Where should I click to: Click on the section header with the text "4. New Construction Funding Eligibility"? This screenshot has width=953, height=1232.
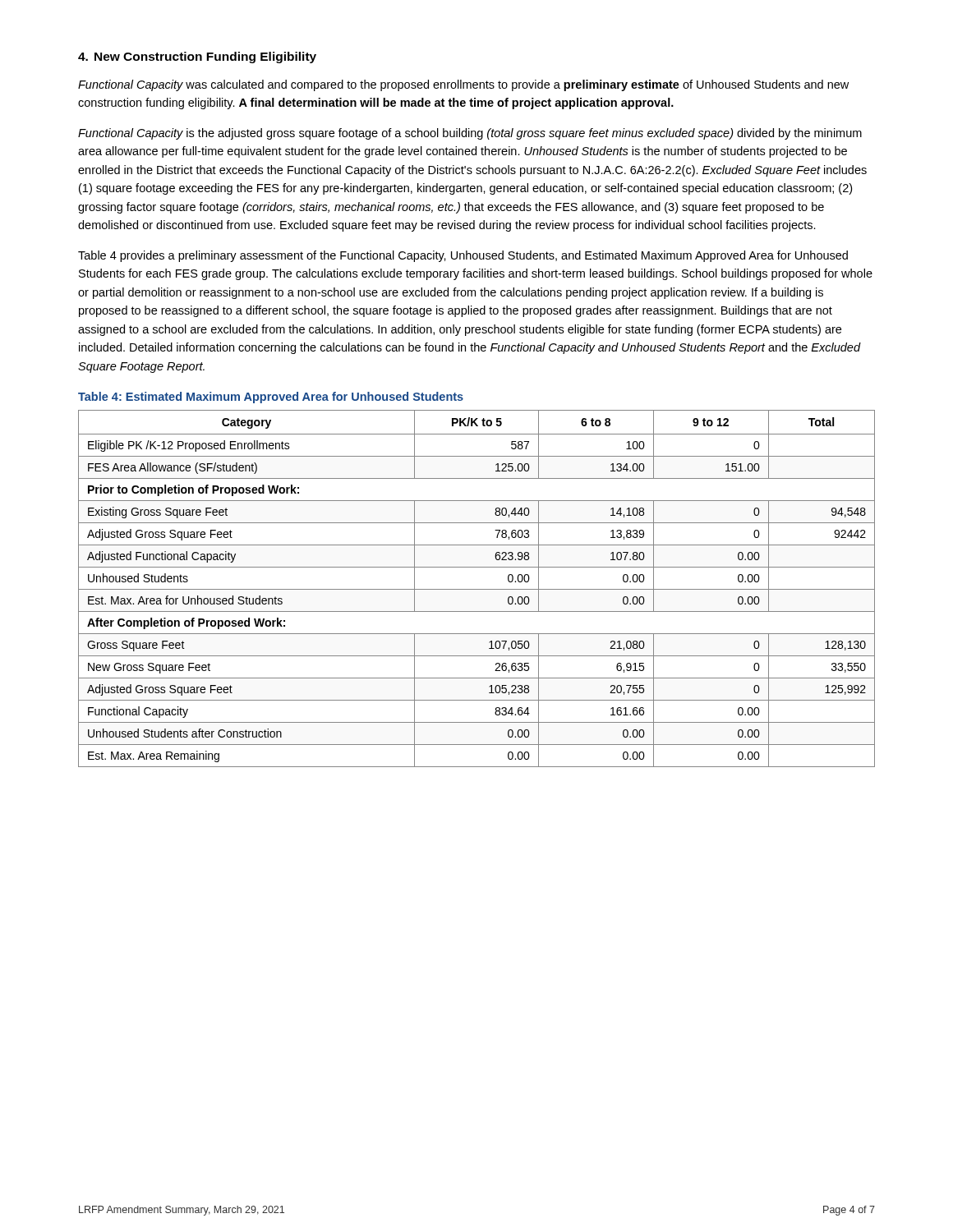(x=197, y=57)
